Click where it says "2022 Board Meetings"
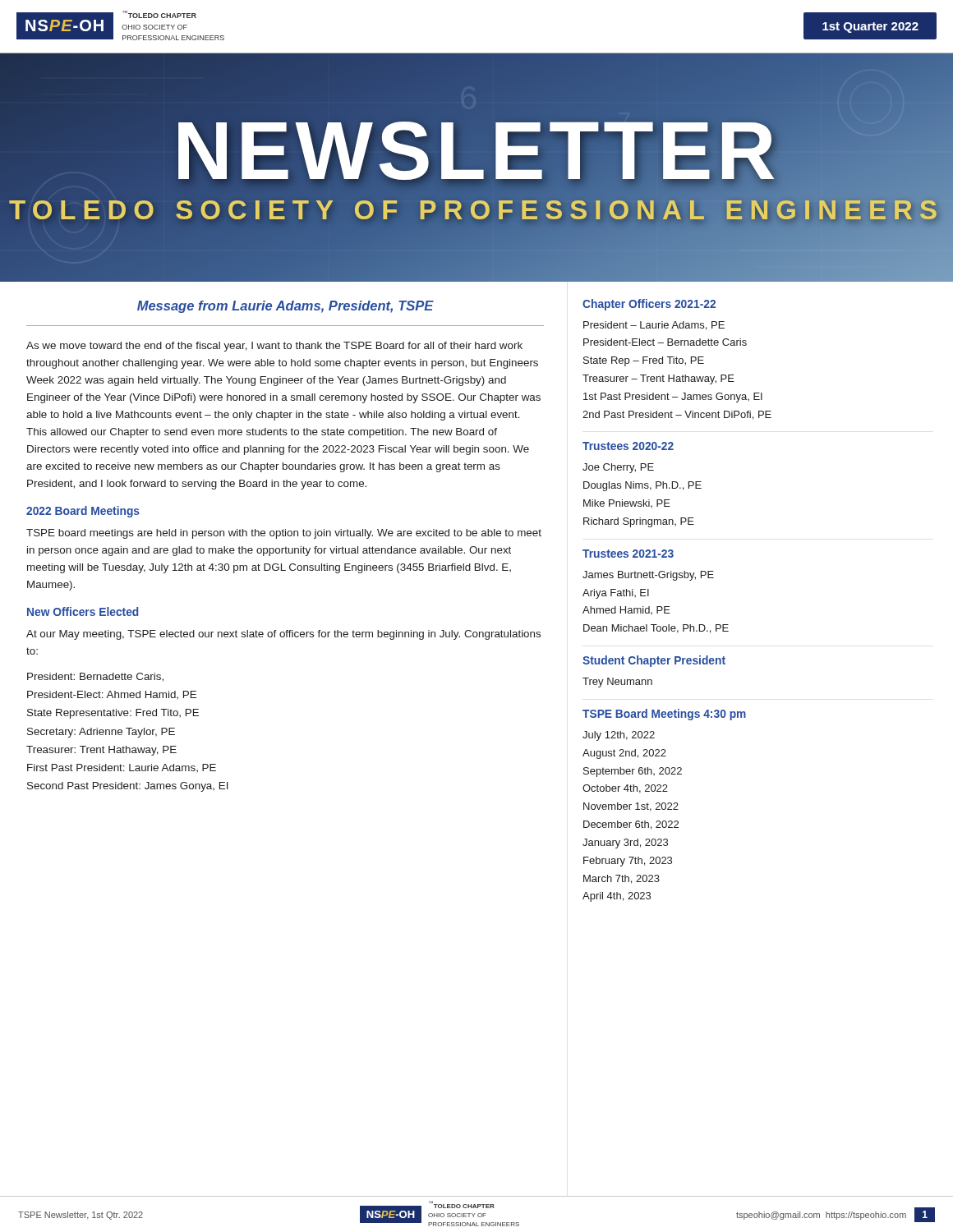Image resolution: width=953 pixels, height=1232 pixels. (x=83, y=511)
